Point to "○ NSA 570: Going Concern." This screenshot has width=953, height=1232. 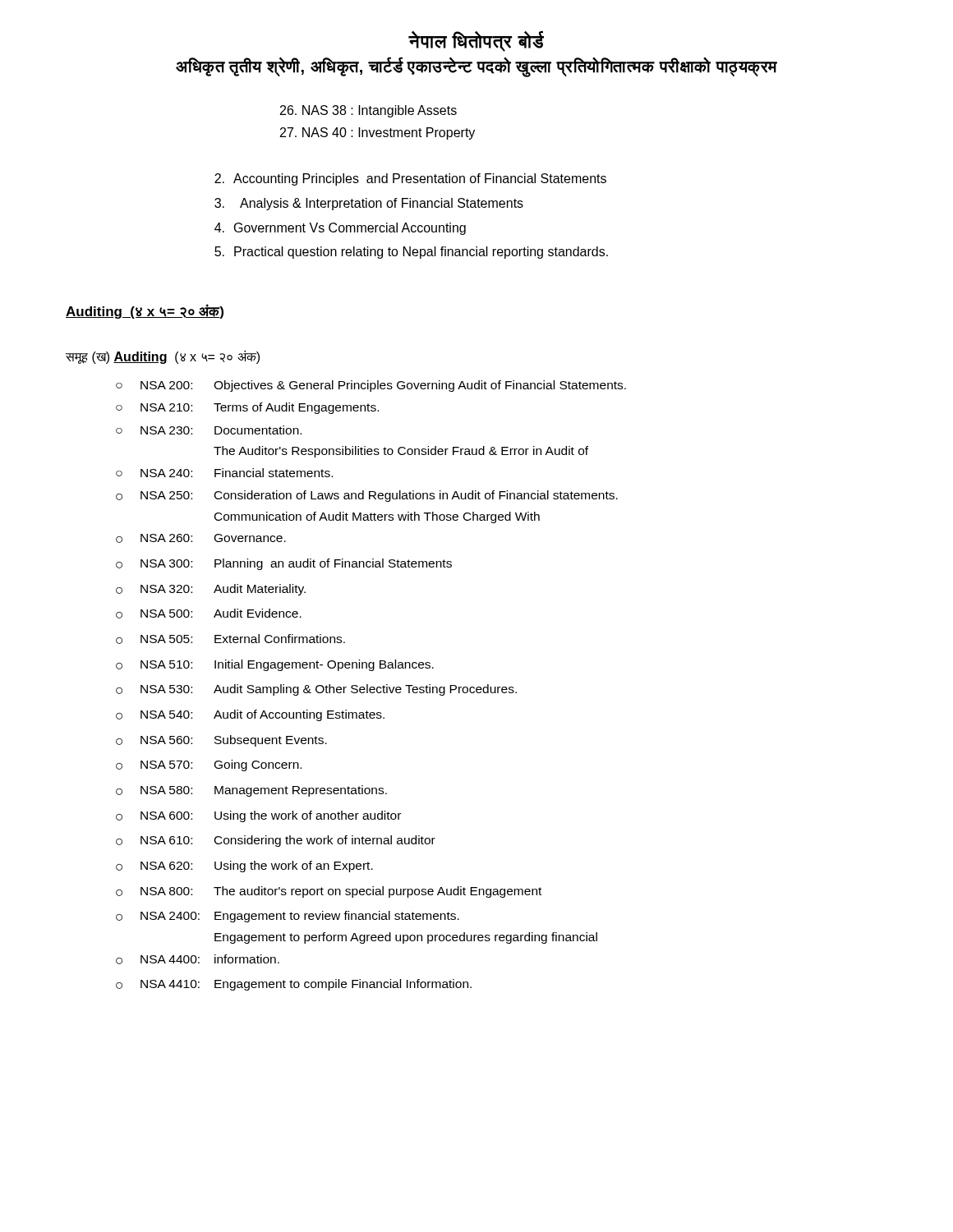pyautogui.click(x=157, y=765)
